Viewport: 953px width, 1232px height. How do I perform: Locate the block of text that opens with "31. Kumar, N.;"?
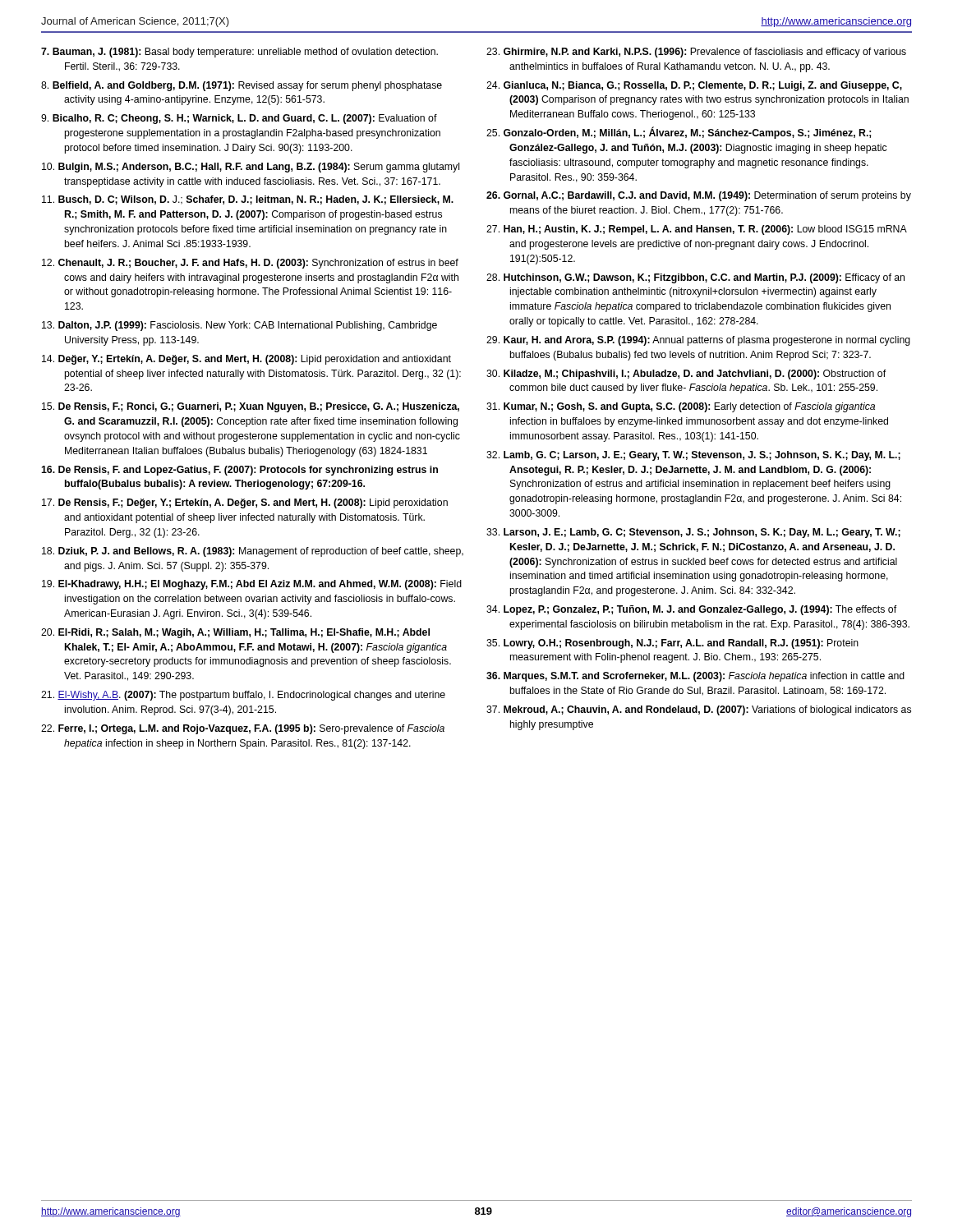(x=688, y=421)
